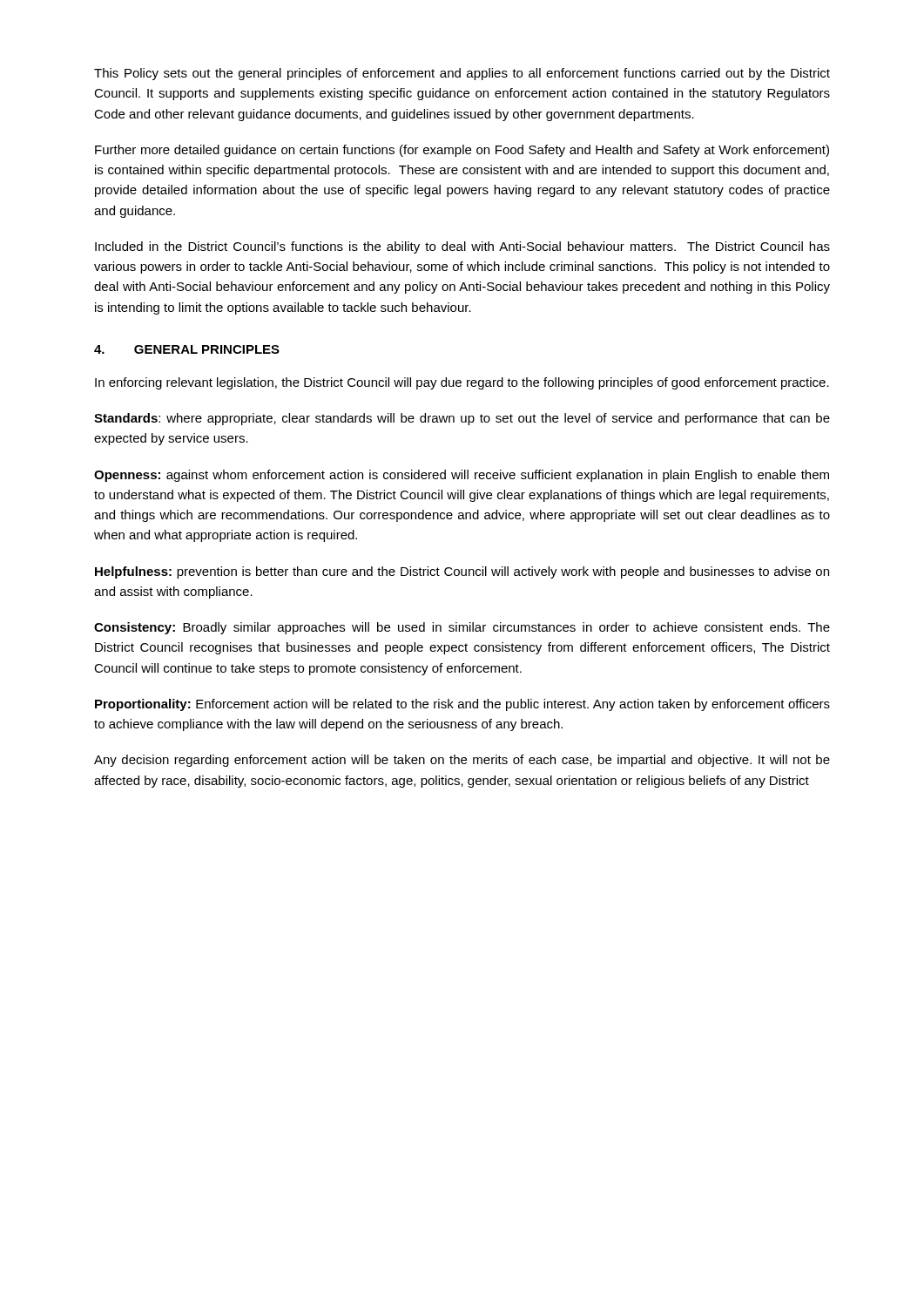This screenshot has width=924, height=1307.
Task: Point to the text starting "Standards: where appropriate, clear"
Action: point(462,428)
